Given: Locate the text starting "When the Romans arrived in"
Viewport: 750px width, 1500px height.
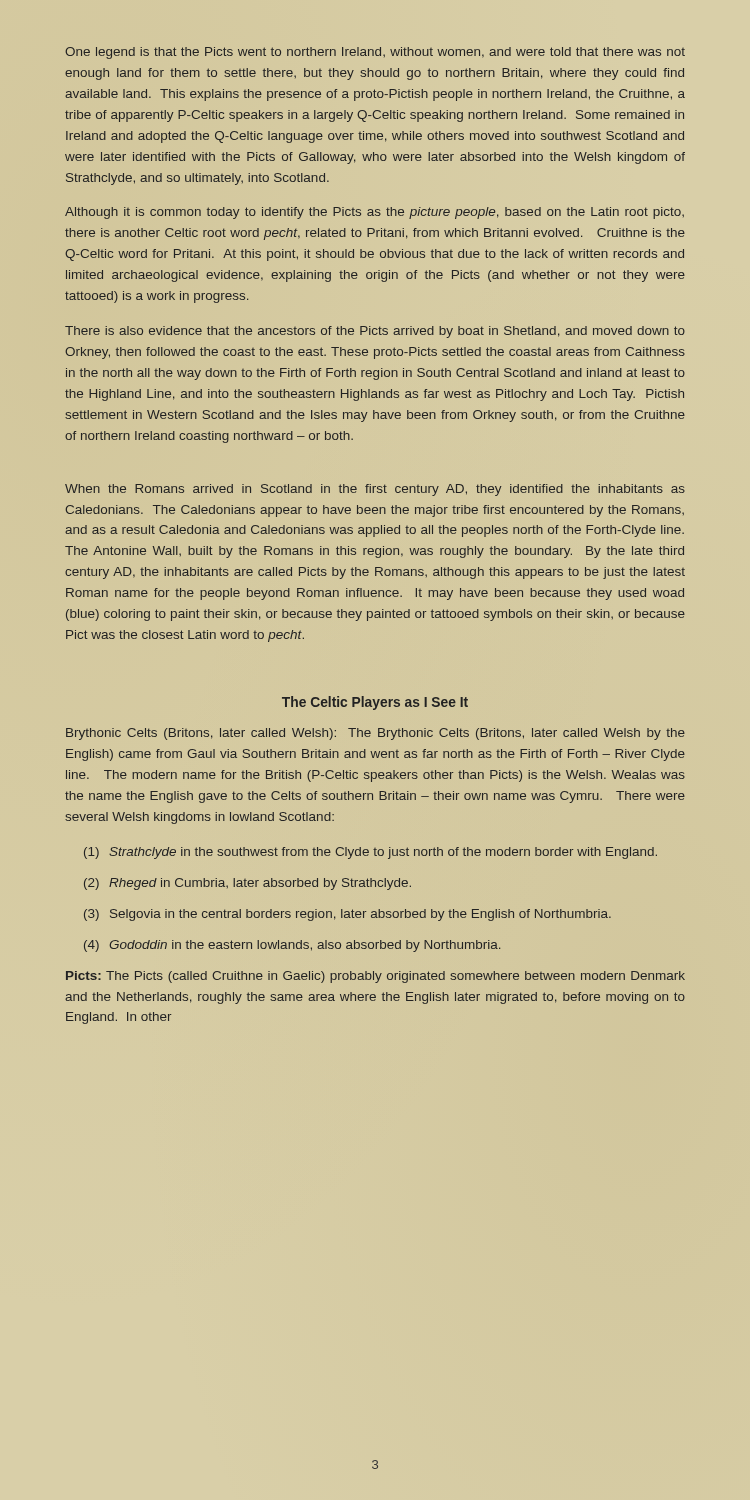Looking at the screenshot, I should pos(375,562).
